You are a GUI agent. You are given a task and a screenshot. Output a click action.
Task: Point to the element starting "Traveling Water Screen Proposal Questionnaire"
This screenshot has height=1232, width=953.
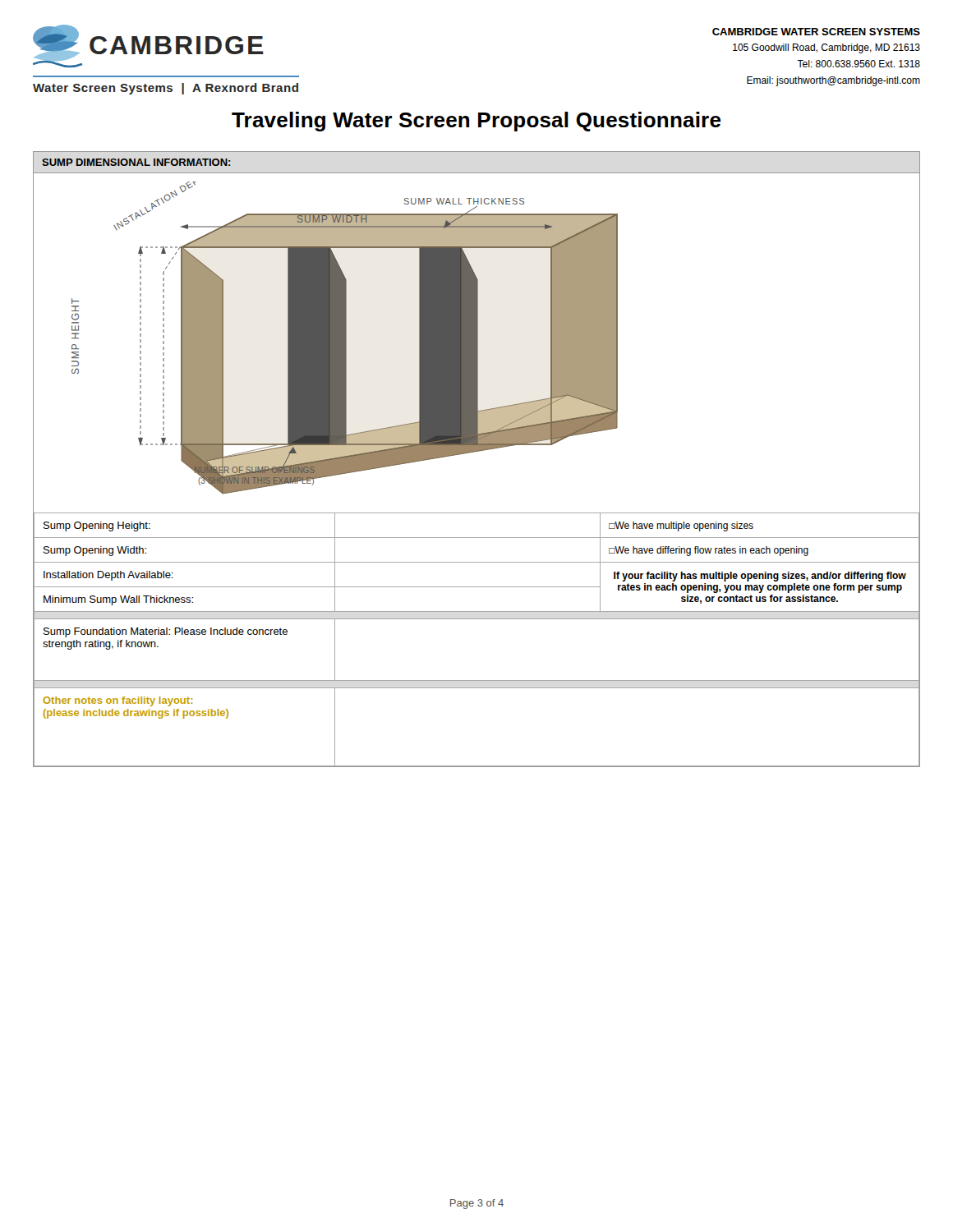pos(476,120)
